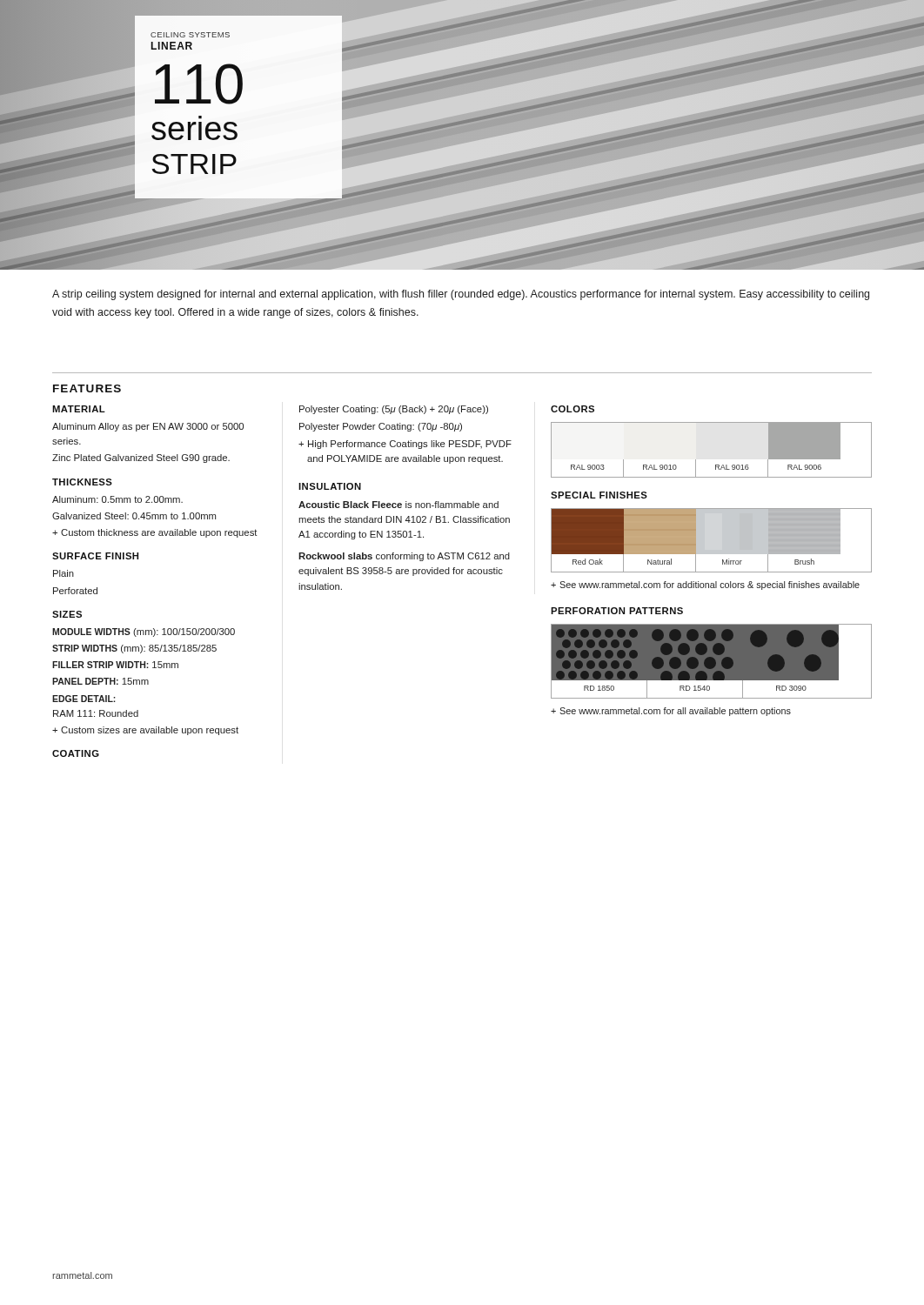The width and height of the screenshot is (924, 1305).
Task: Select the photo
Action: click(462, 135)
